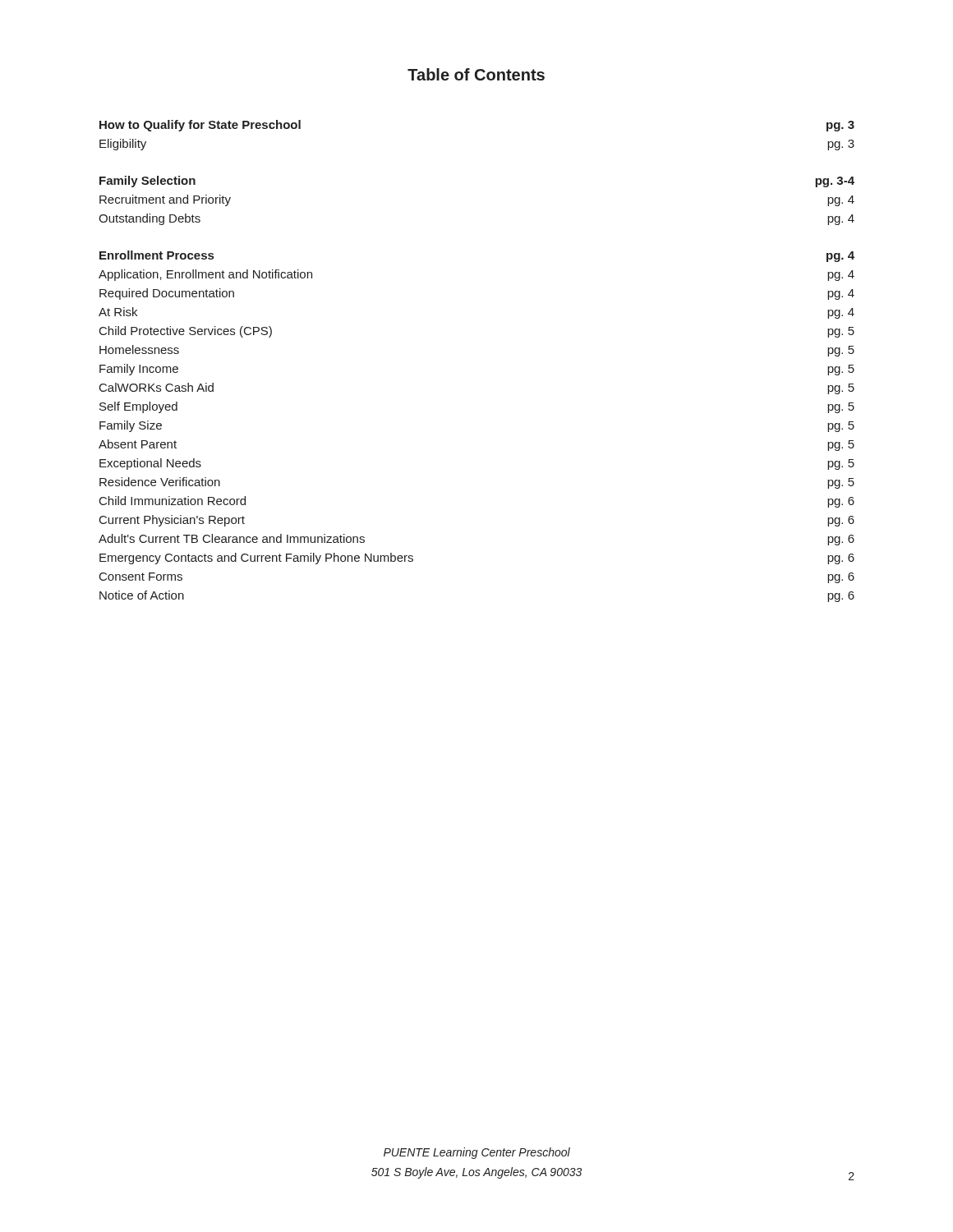Locate the title that says "Table of Contents"
Image resolution: width=953 pixels, height=1232 pixels.
click(476, 75)
